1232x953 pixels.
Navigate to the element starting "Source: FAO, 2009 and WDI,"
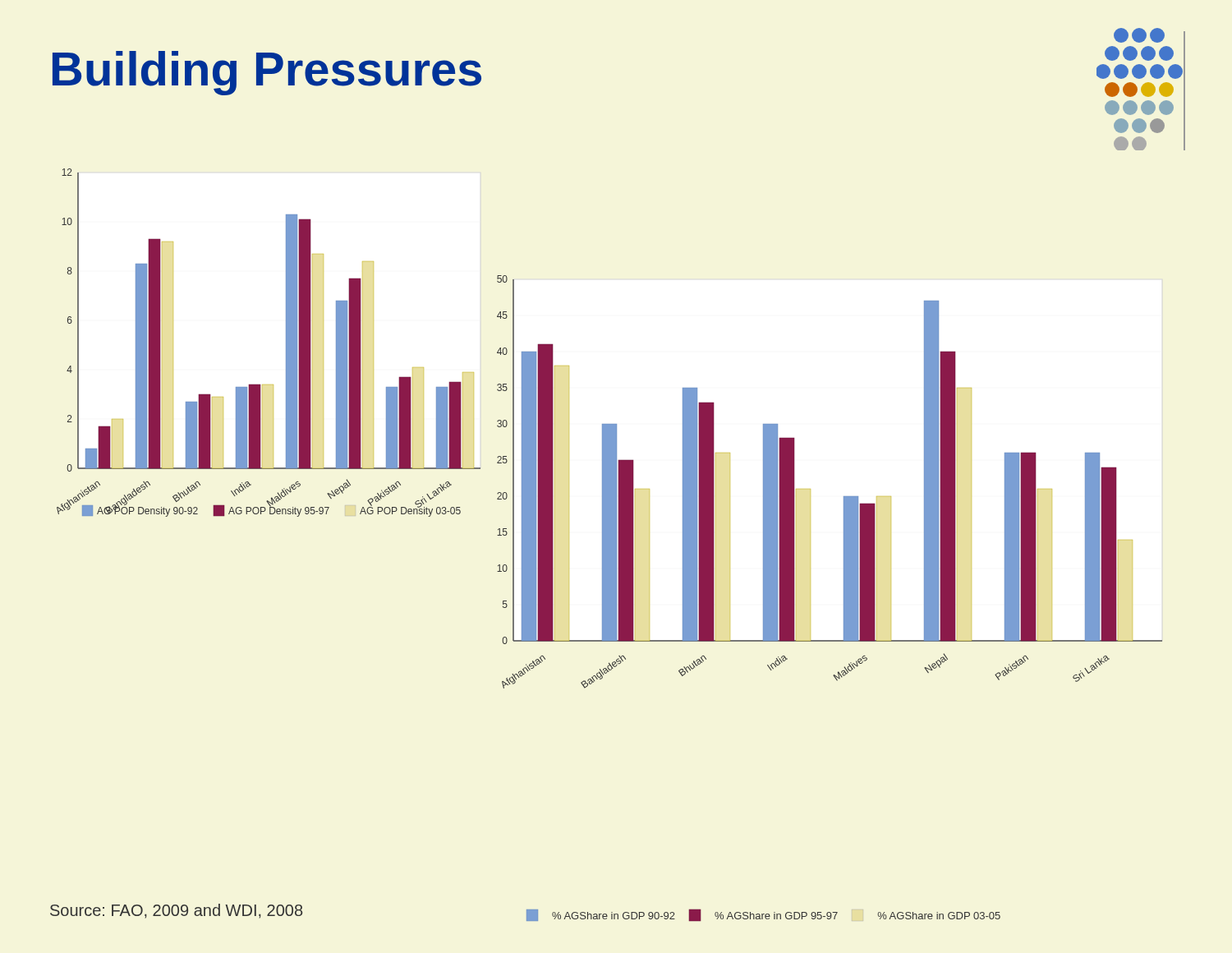[176, 910]
